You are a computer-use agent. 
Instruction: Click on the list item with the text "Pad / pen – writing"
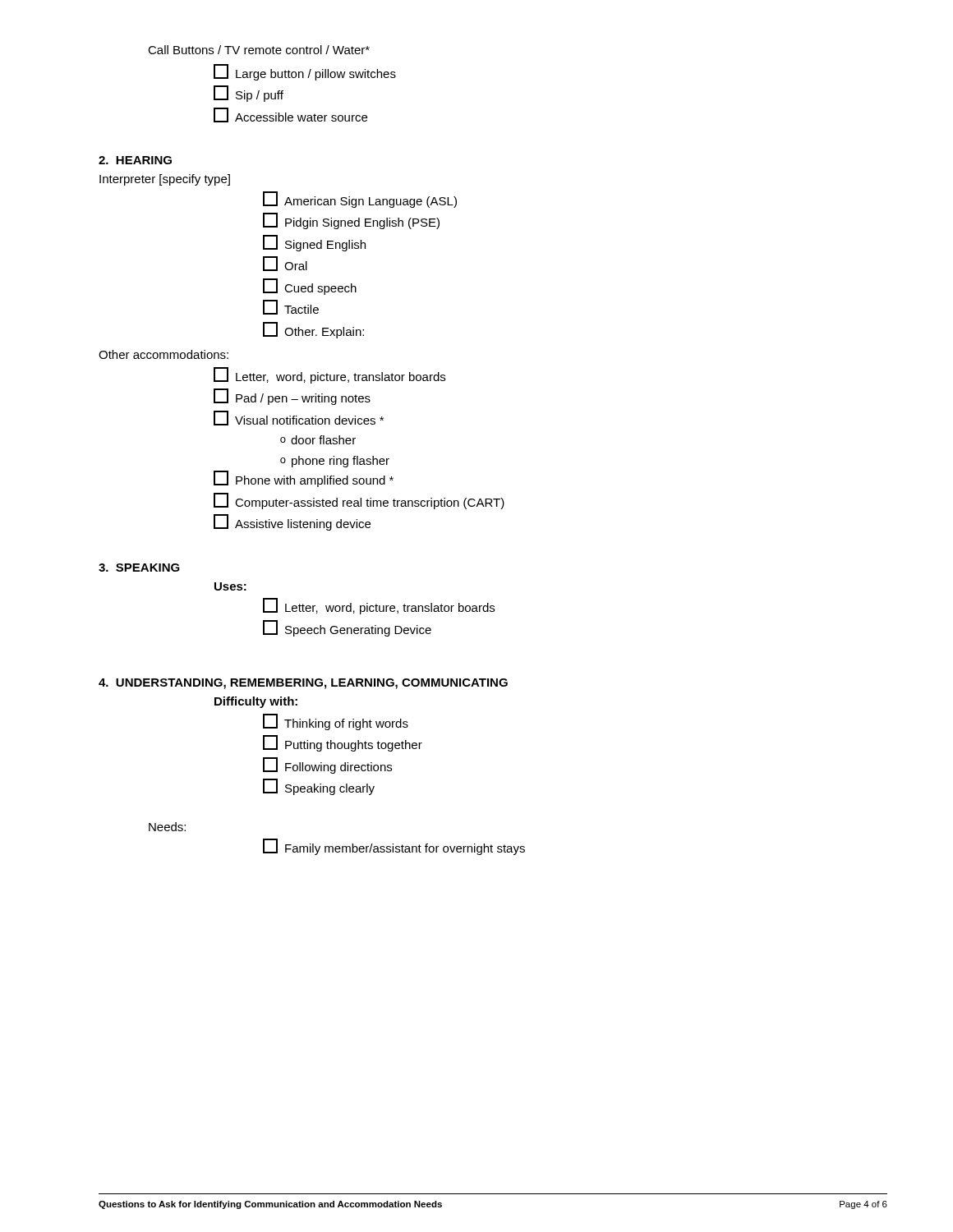(292, 397)
